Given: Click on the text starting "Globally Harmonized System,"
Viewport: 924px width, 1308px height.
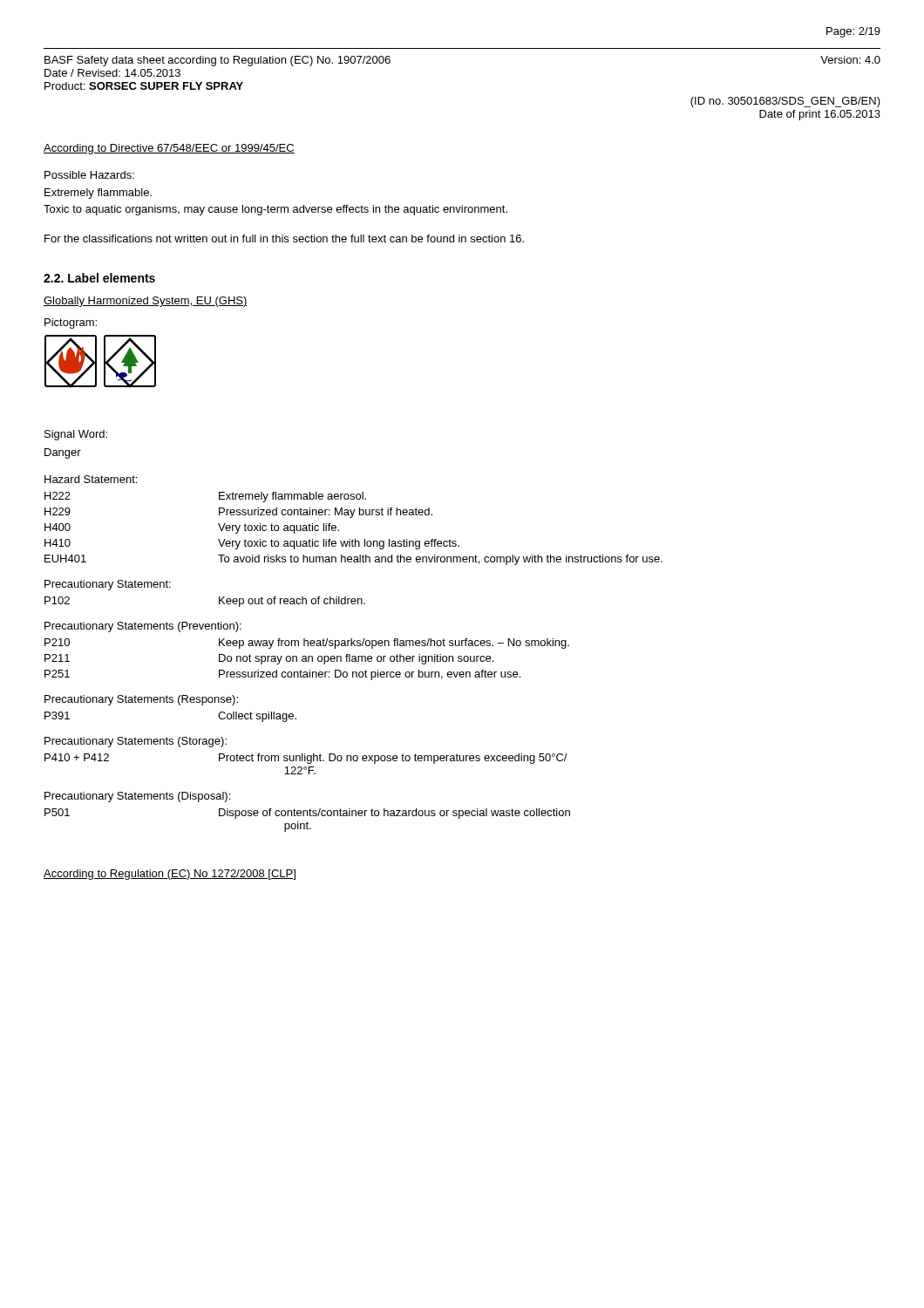Looking at the screenshot, I should point(145,300).
